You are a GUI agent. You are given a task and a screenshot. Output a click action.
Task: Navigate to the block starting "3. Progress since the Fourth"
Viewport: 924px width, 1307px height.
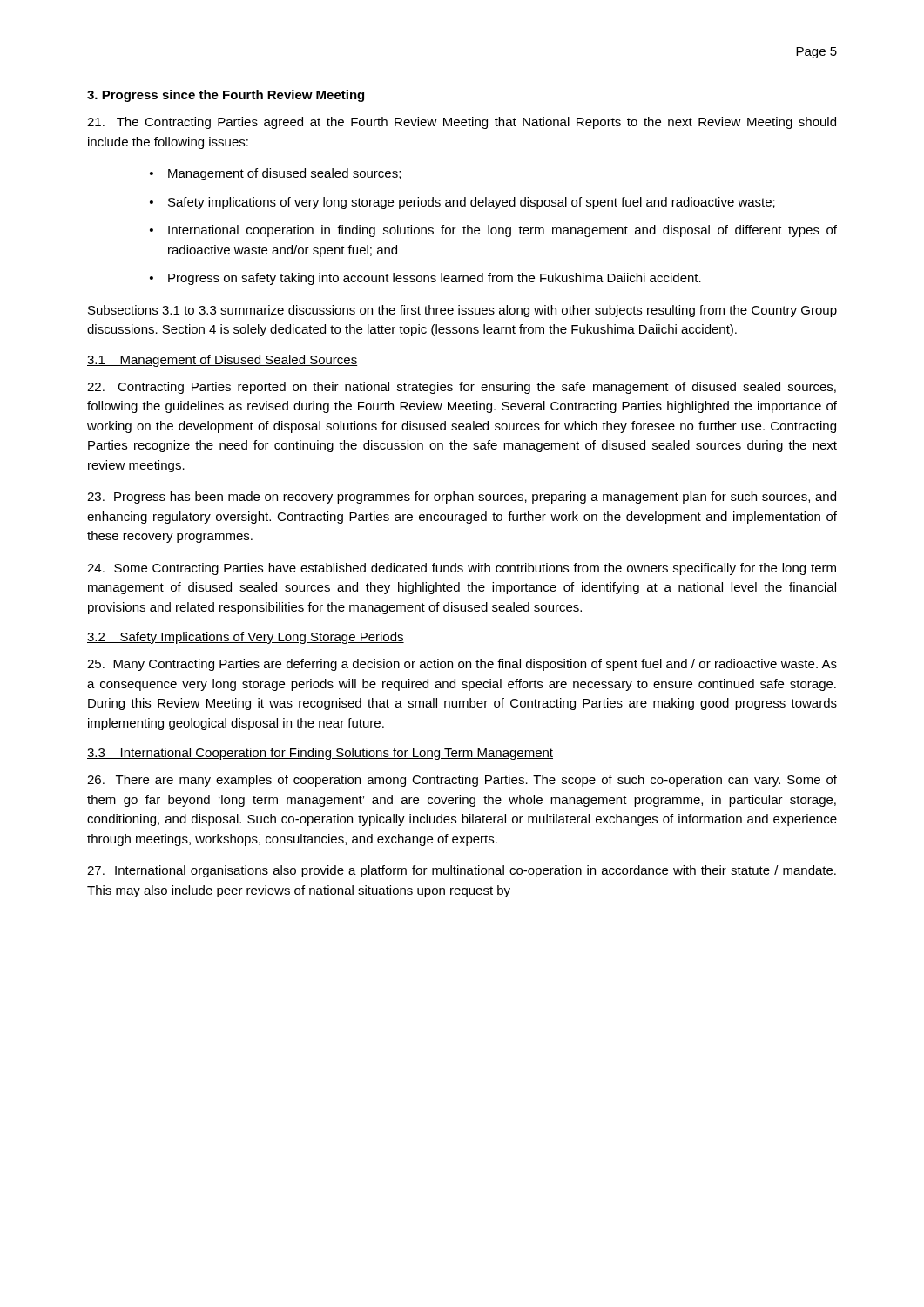point(226,95)
